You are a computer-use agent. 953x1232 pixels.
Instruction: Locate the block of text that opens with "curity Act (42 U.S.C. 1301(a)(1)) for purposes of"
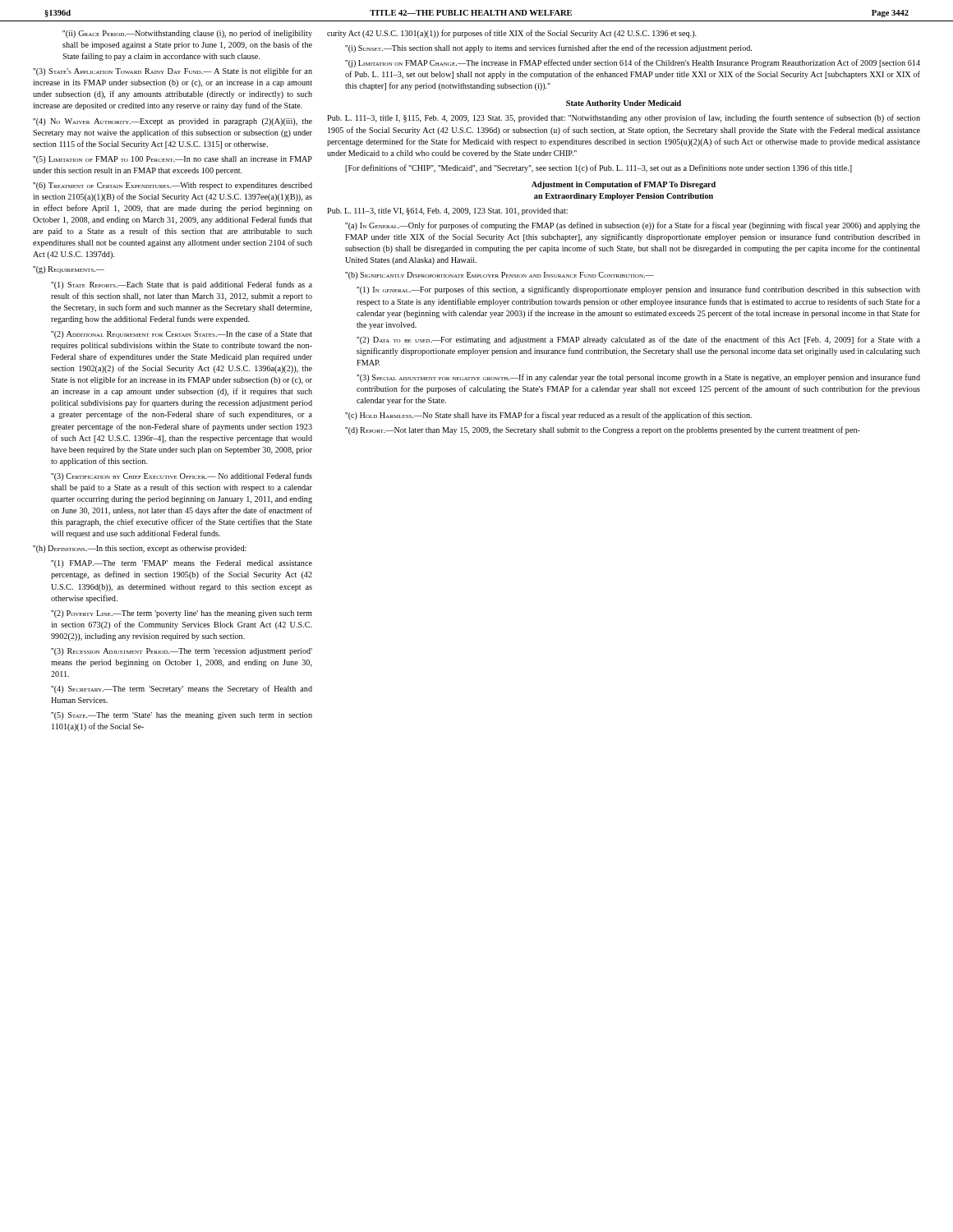pos(624,34)
